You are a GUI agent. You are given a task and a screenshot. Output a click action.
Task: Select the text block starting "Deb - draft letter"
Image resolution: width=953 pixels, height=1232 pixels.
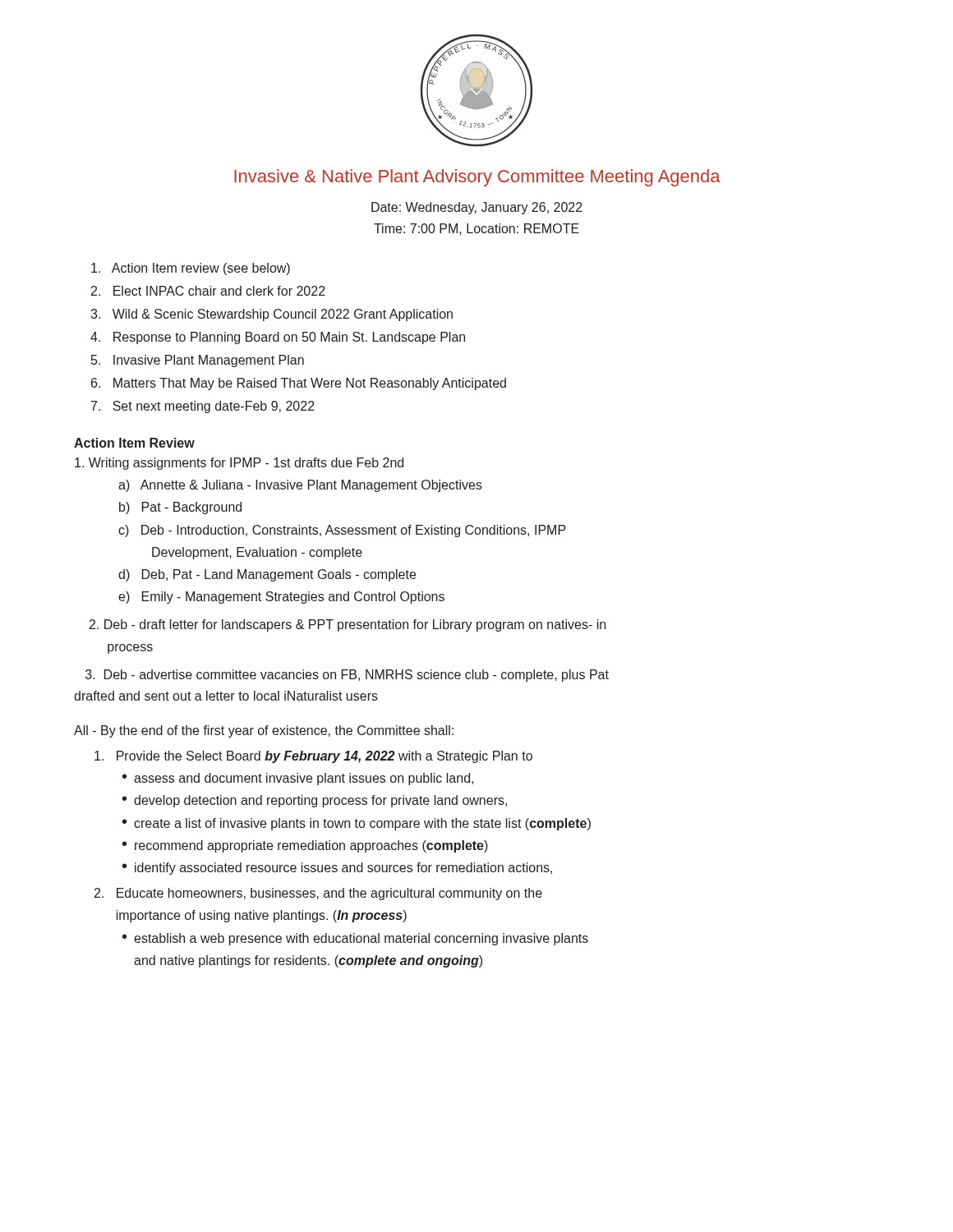(348, 636)
